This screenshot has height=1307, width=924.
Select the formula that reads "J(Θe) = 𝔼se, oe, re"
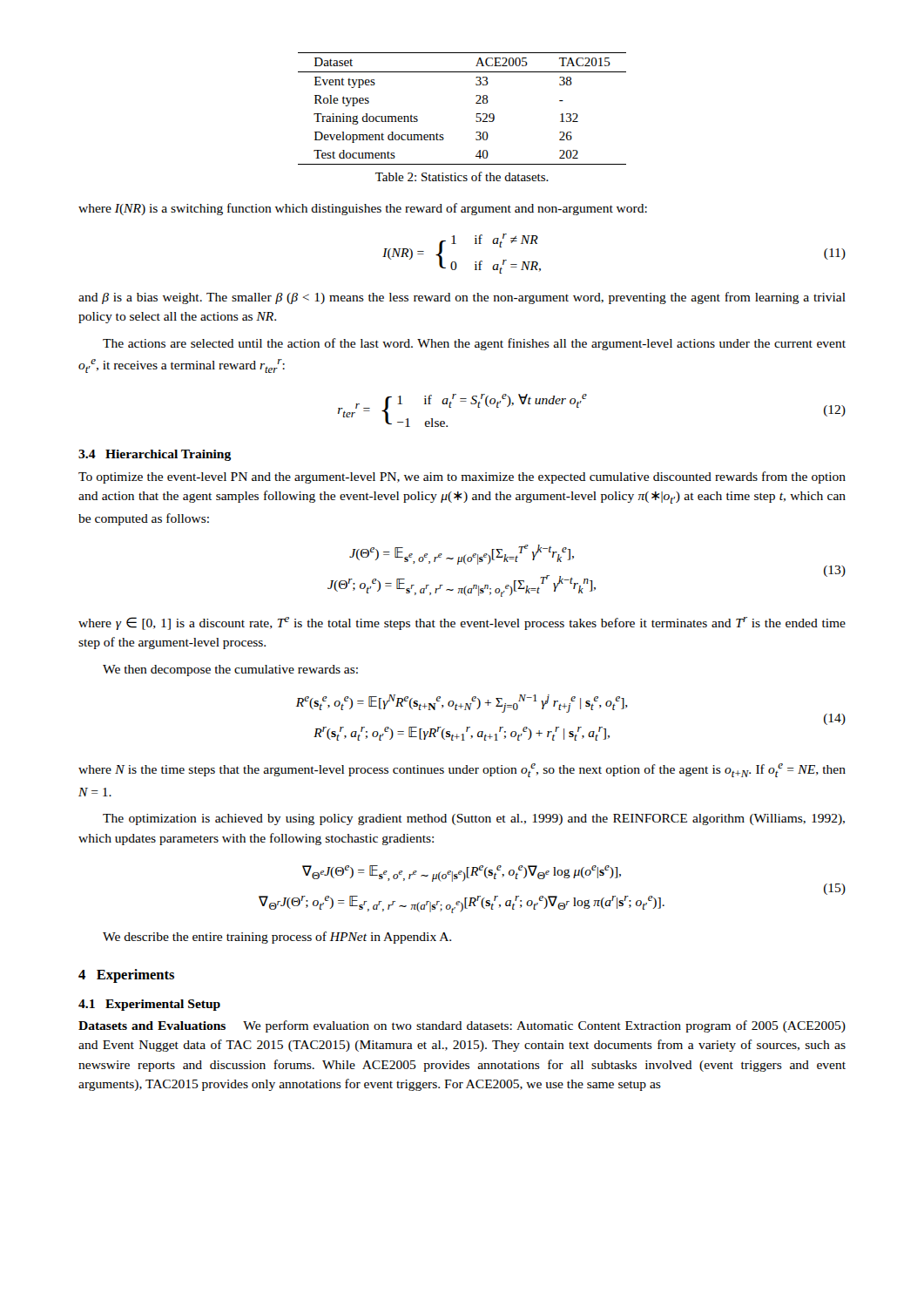click(462, 569)
